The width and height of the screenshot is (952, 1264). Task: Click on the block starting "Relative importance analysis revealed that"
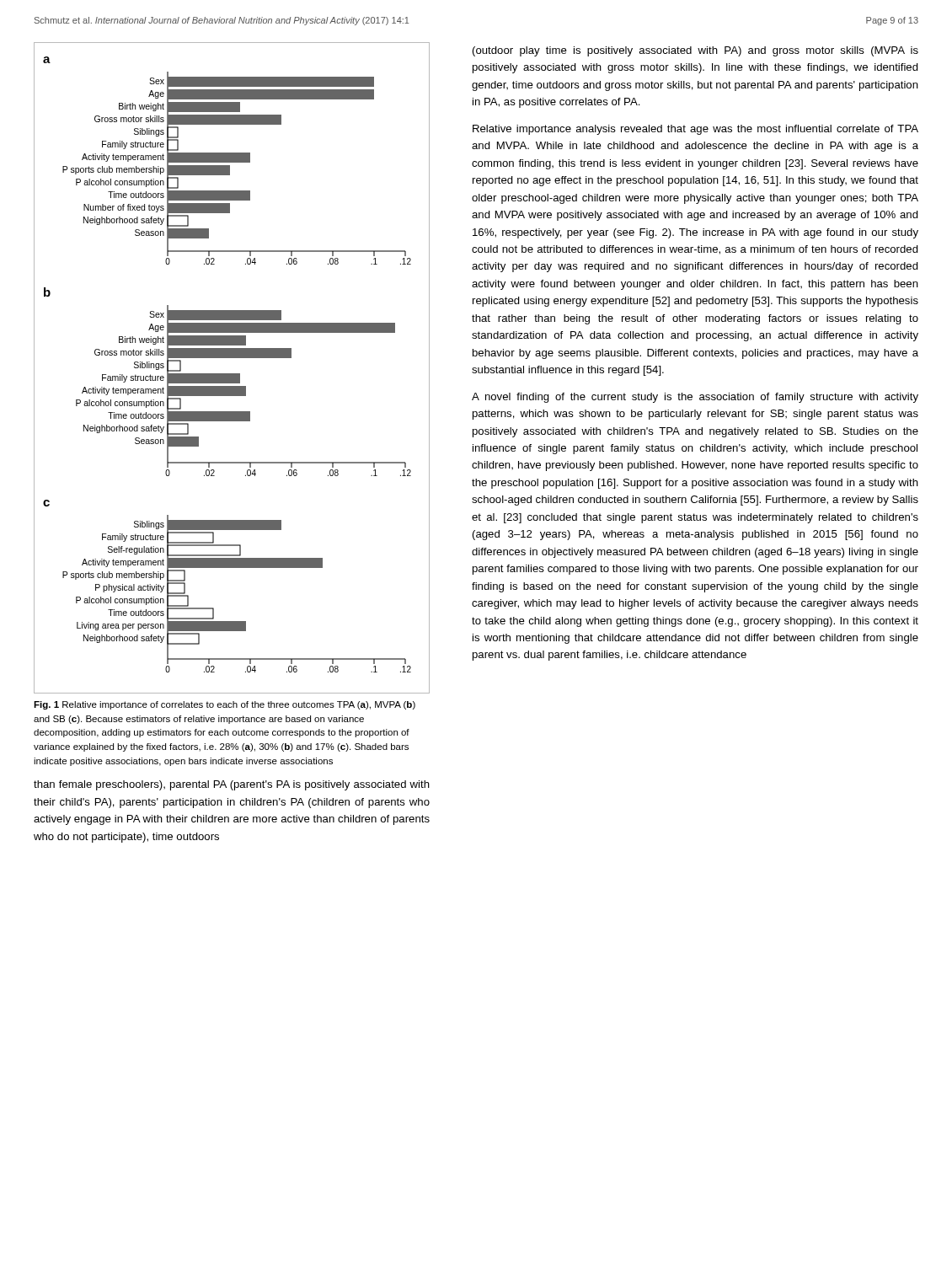coord(695,249)
